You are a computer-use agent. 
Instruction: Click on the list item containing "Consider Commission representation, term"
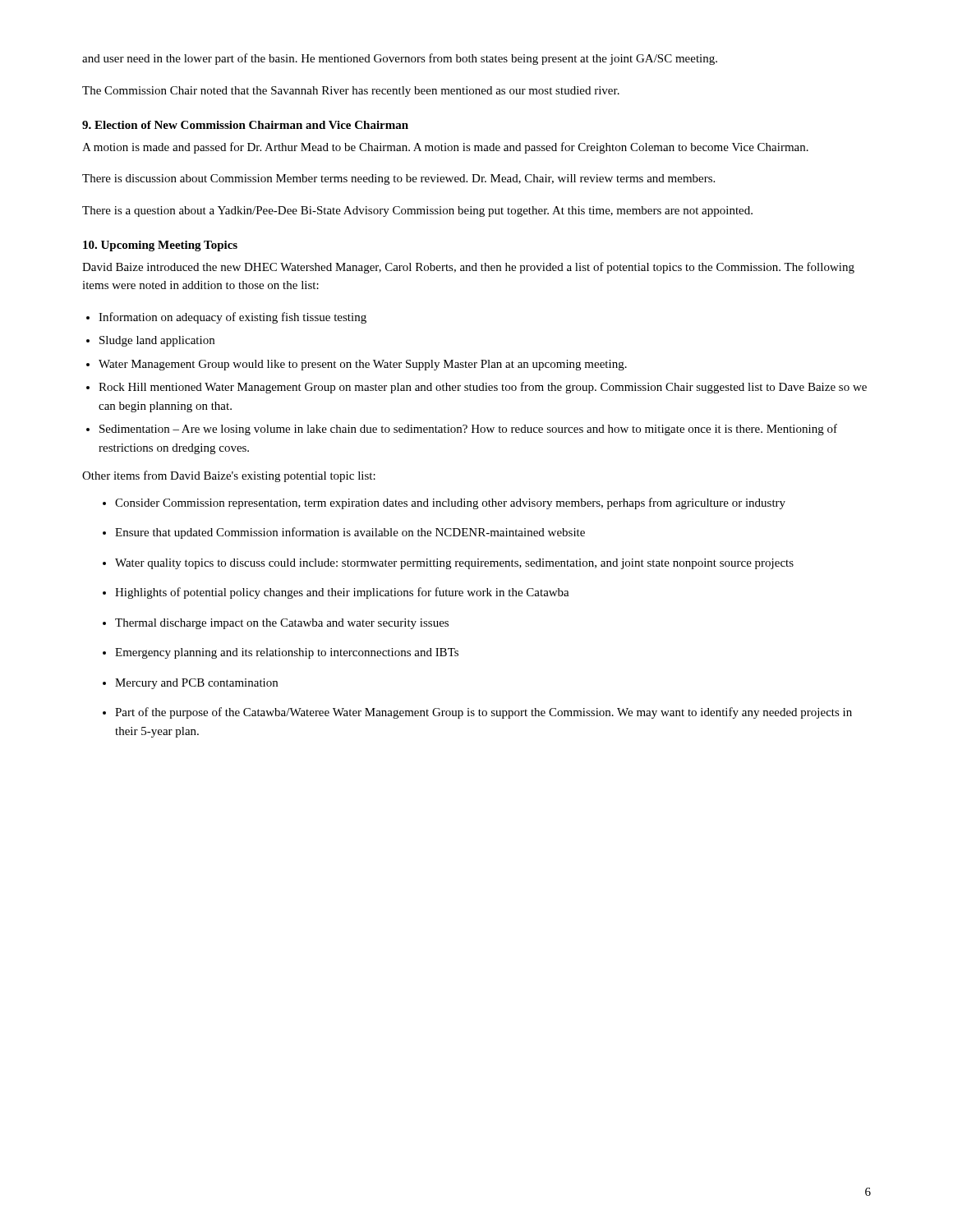(450, 502)
